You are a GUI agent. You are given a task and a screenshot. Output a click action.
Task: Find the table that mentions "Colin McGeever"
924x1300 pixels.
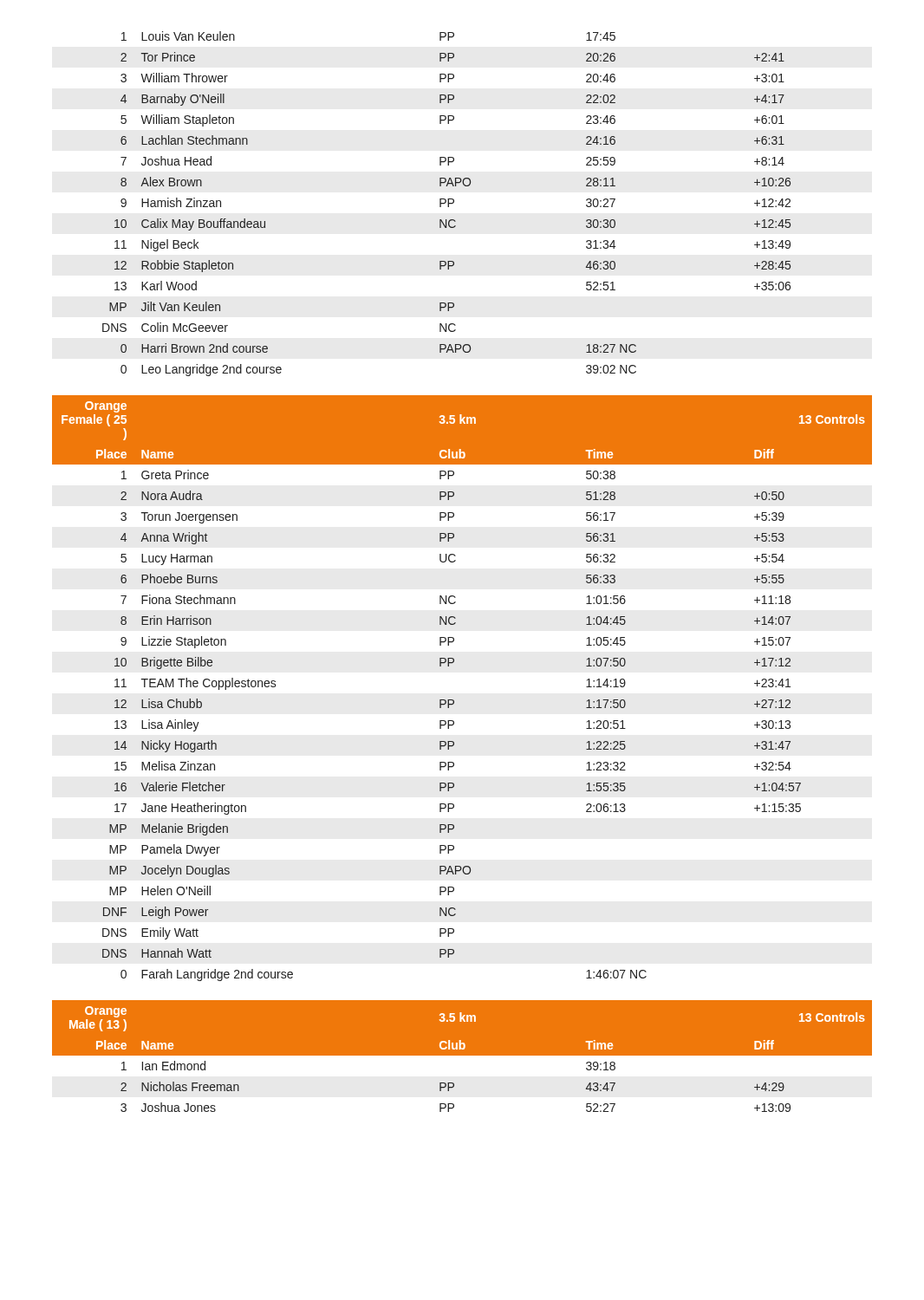tap(462, 203)
